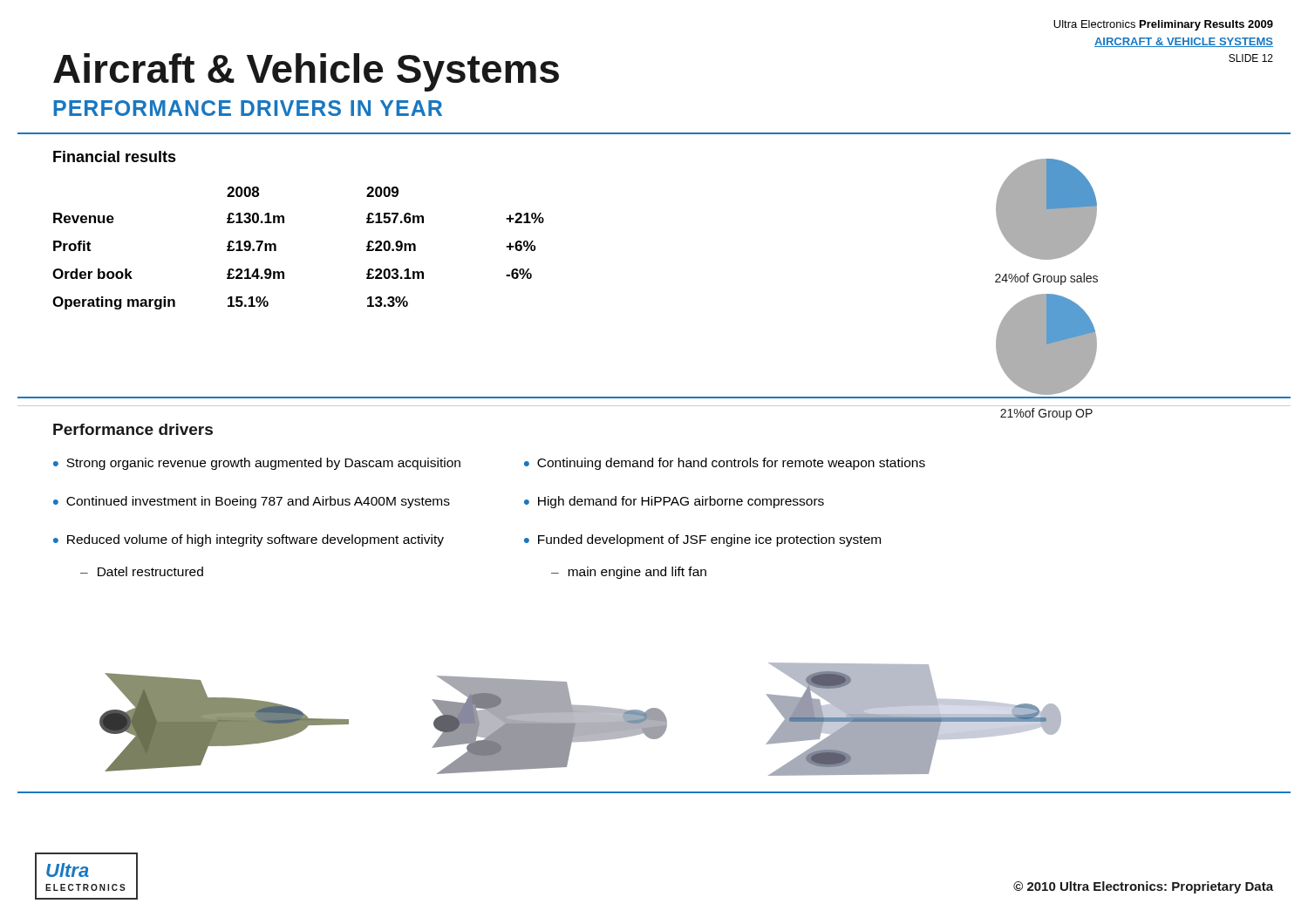
Task: Find the list item that reads "• Reduced volume of high integrity software development"
Action: click(248, 542)
